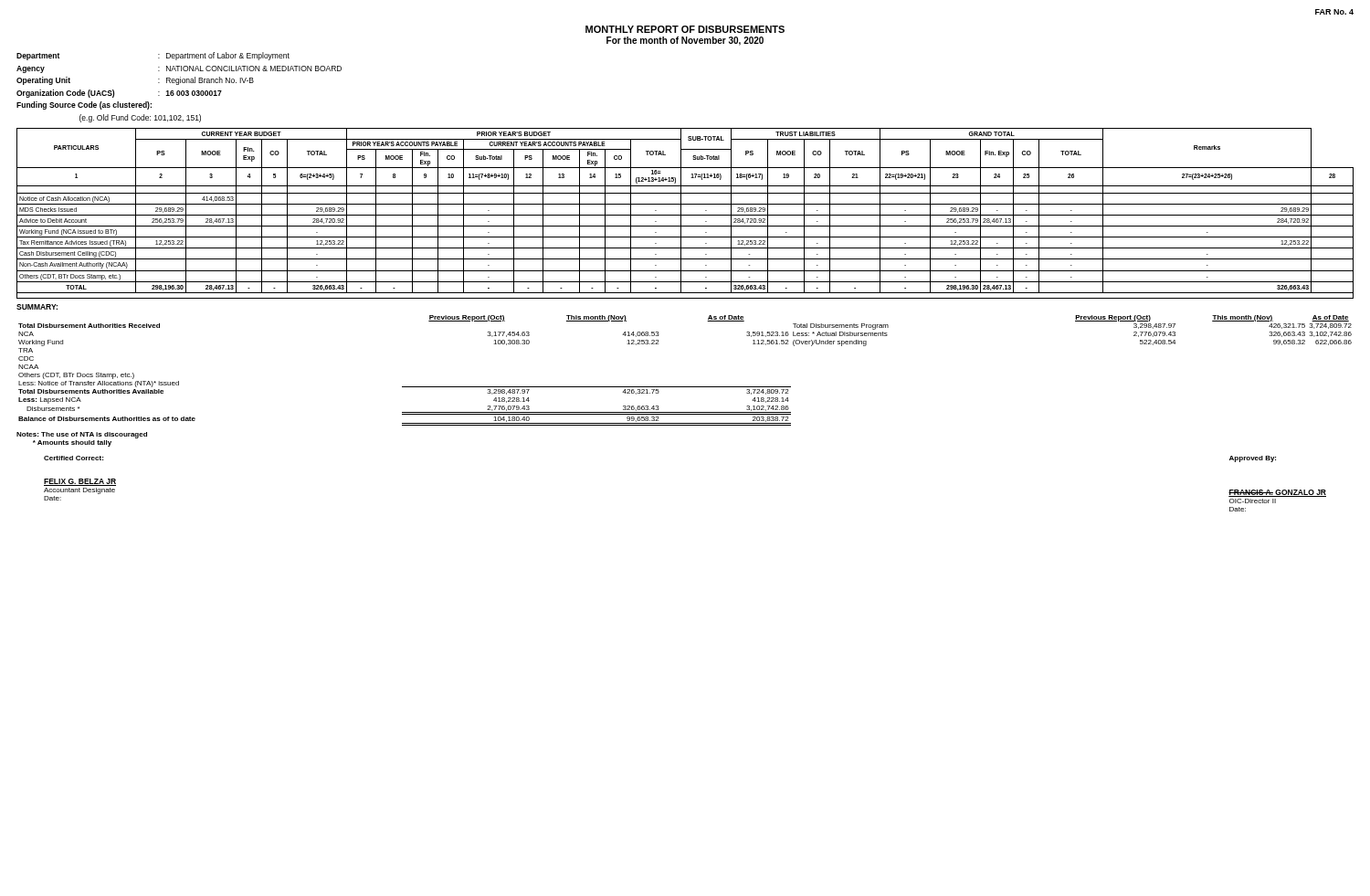The image size is (1370, 896).
Task: Find the table that mentions "As of Date"
Action: [685, 369]
